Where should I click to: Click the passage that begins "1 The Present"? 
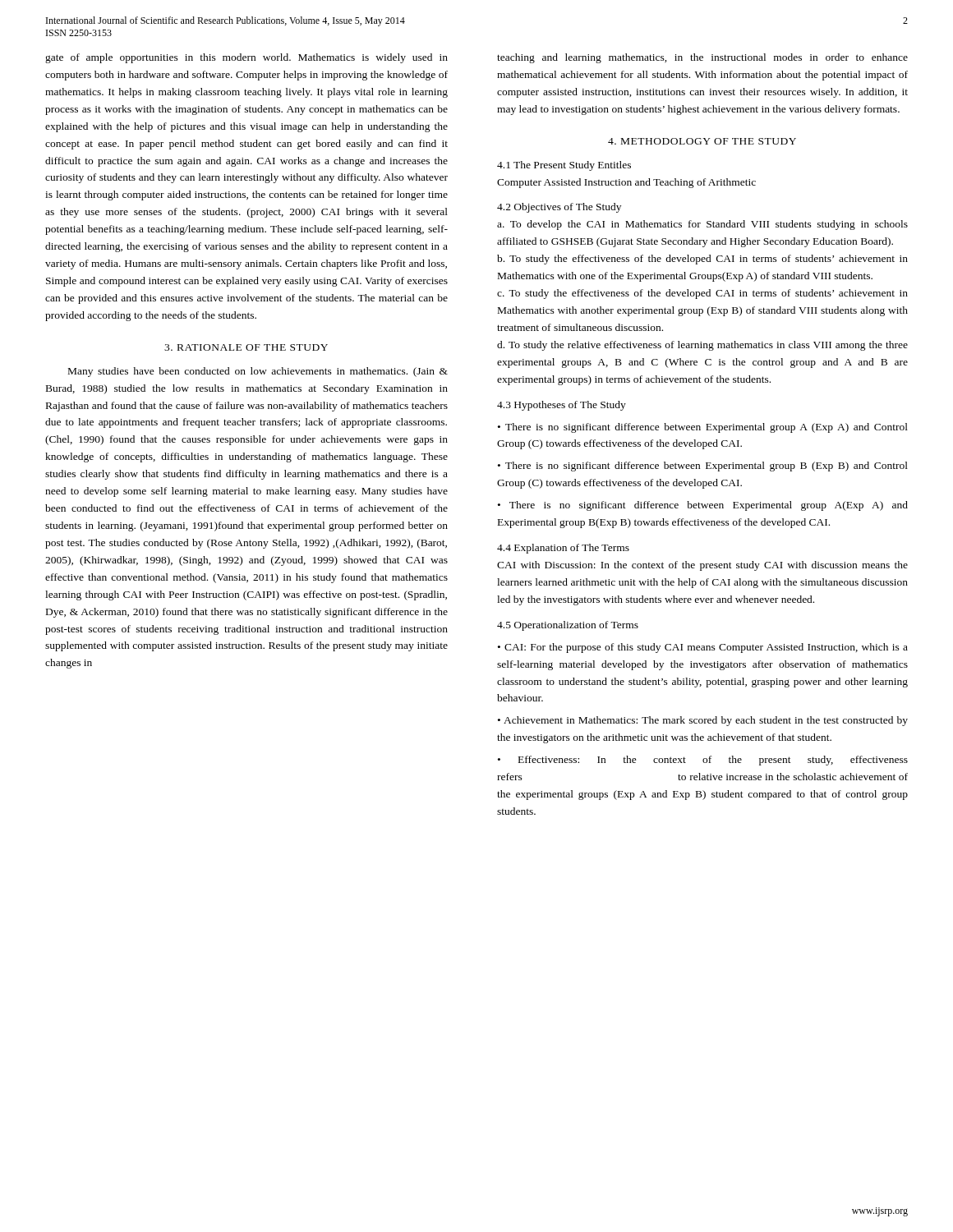[x=702, y=174]
